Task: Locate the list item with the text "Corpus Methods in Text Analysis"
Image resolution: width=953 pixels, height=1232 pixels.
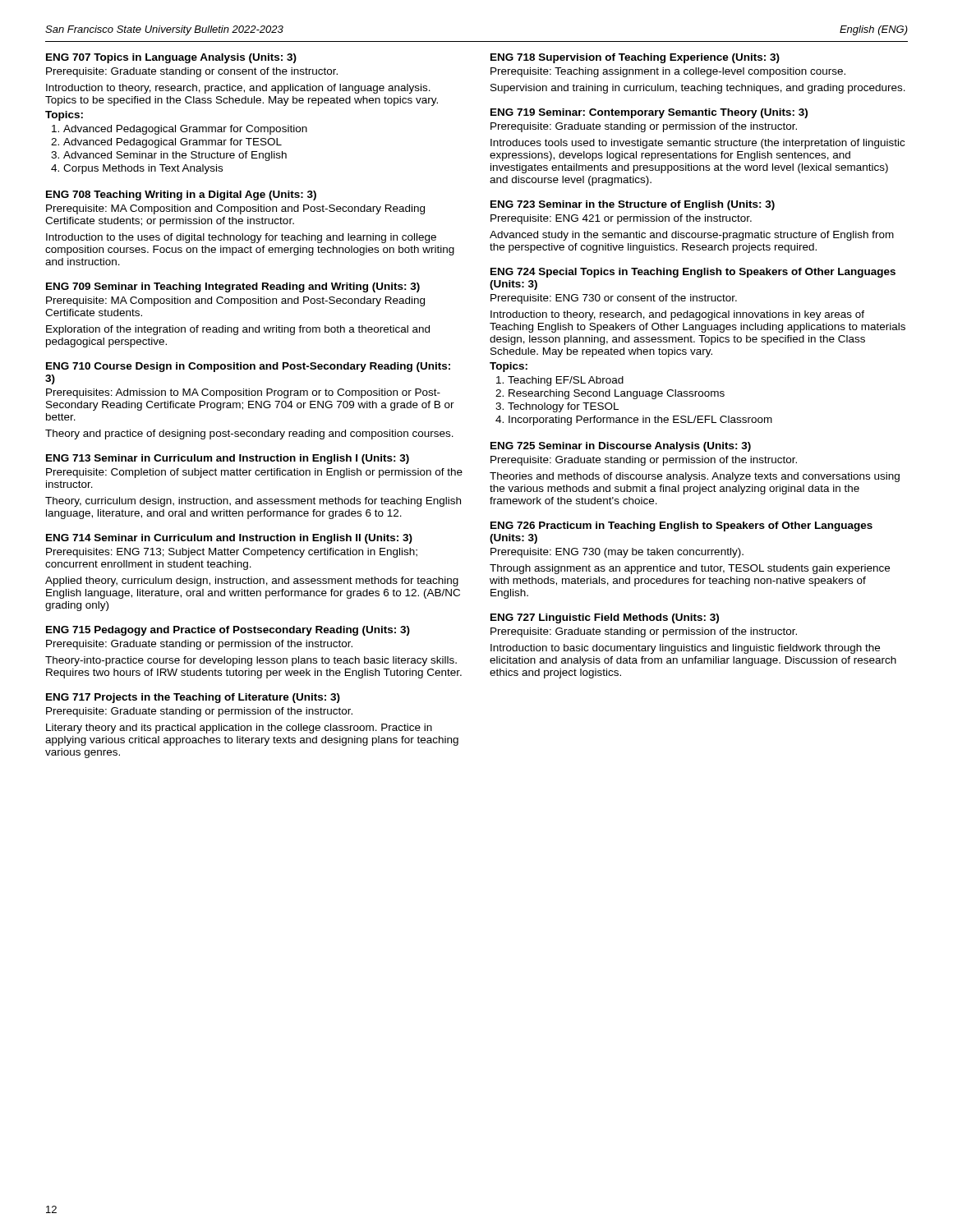Action: (143, 168)
